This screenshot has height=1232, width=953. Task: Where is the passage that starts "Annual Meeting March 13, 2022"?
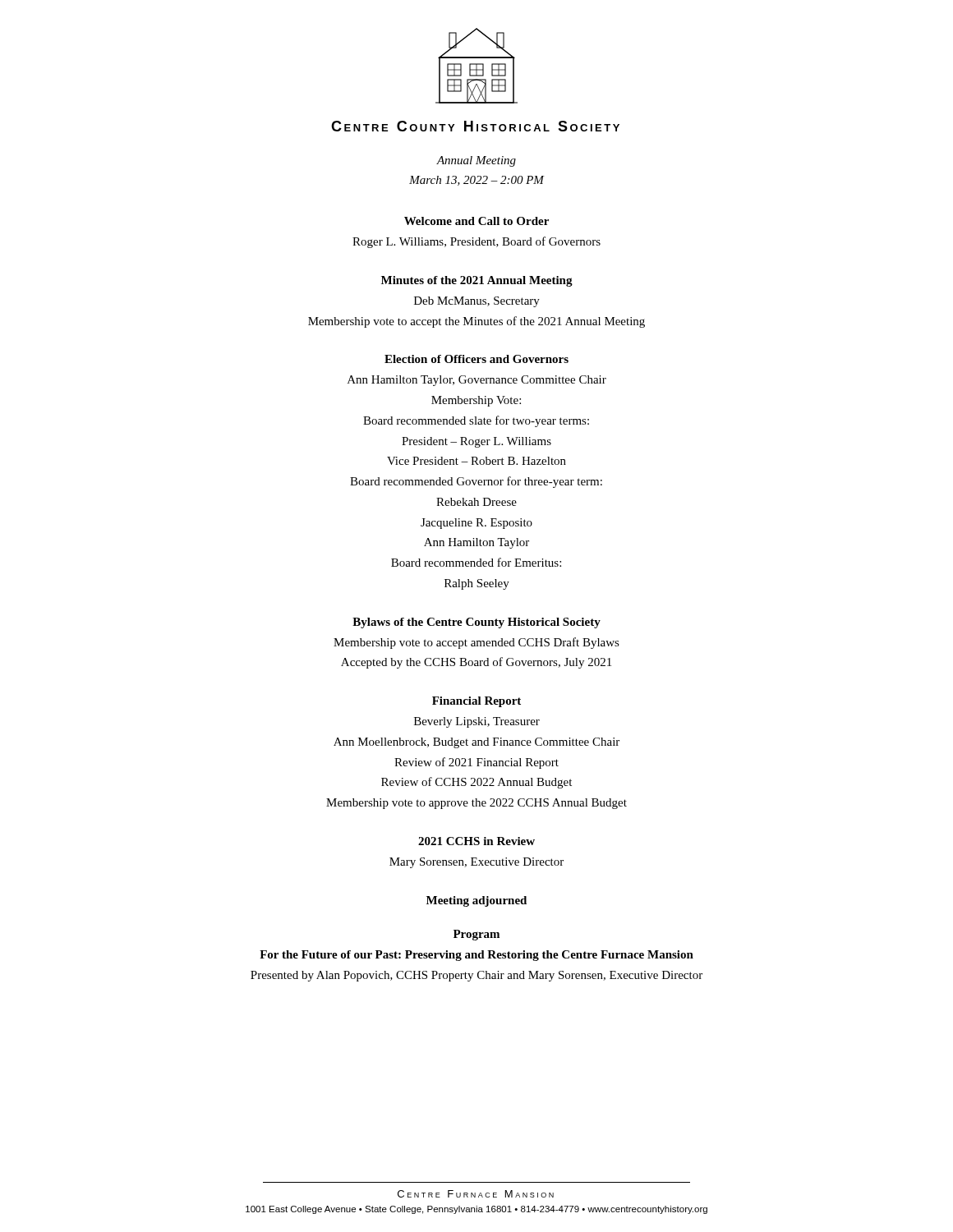pos(476,170)
